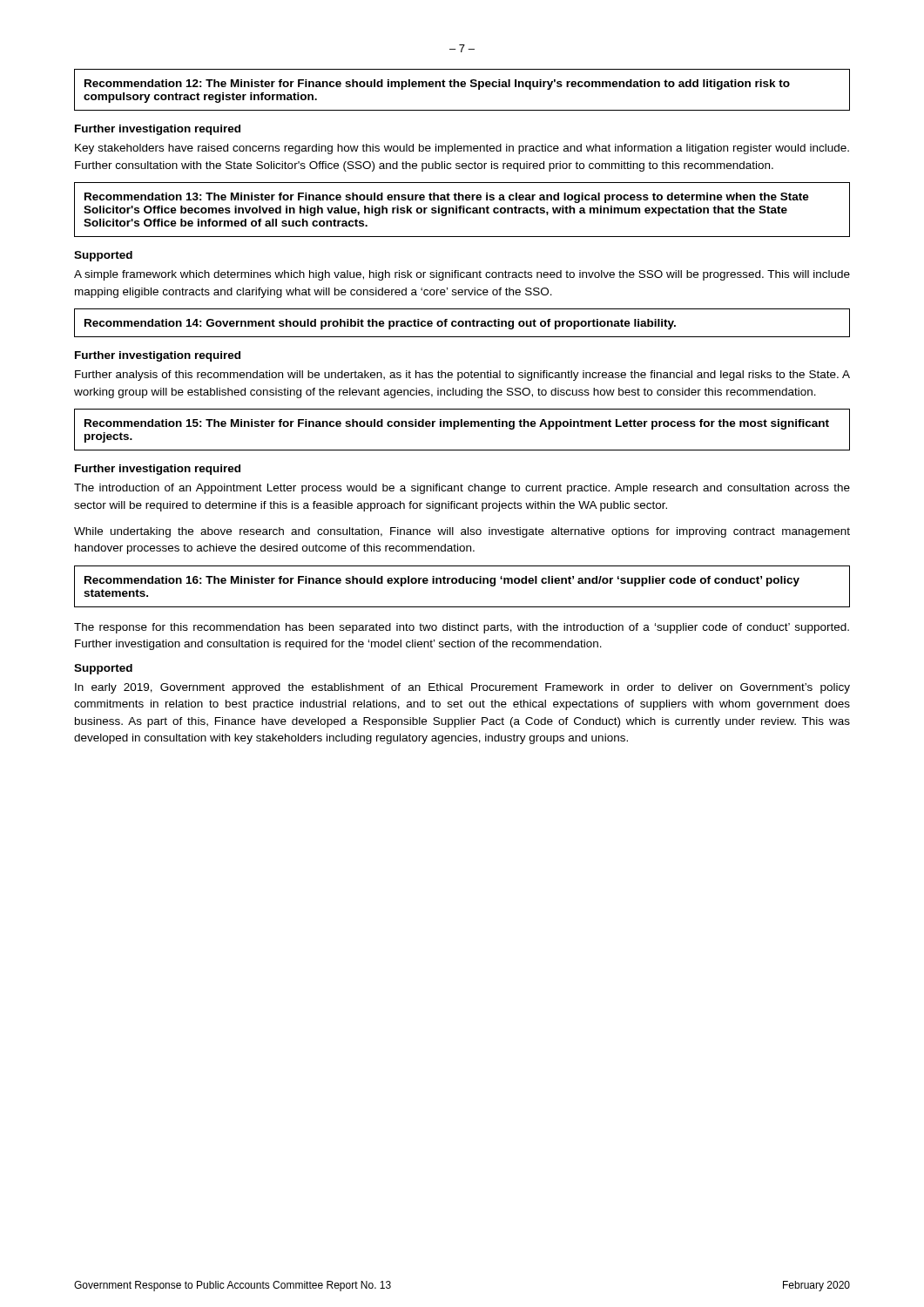Find the table that mentions "Recommendation 16: The Minister"
924x1307 pixels.
[x=462, y=586]
